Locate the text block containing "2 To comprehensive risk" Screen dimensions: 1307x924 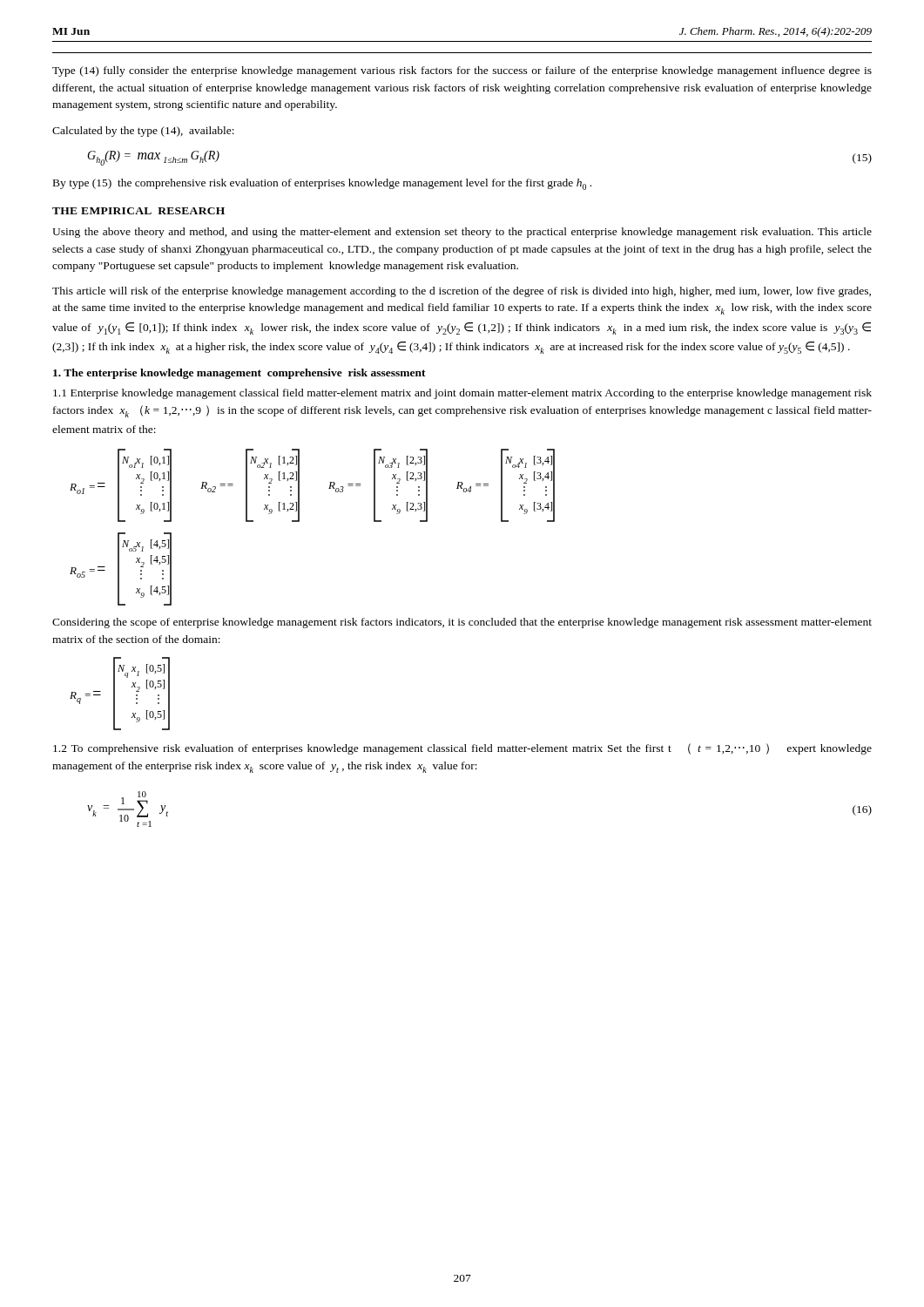pyautogui.click(x=462, y=758)
